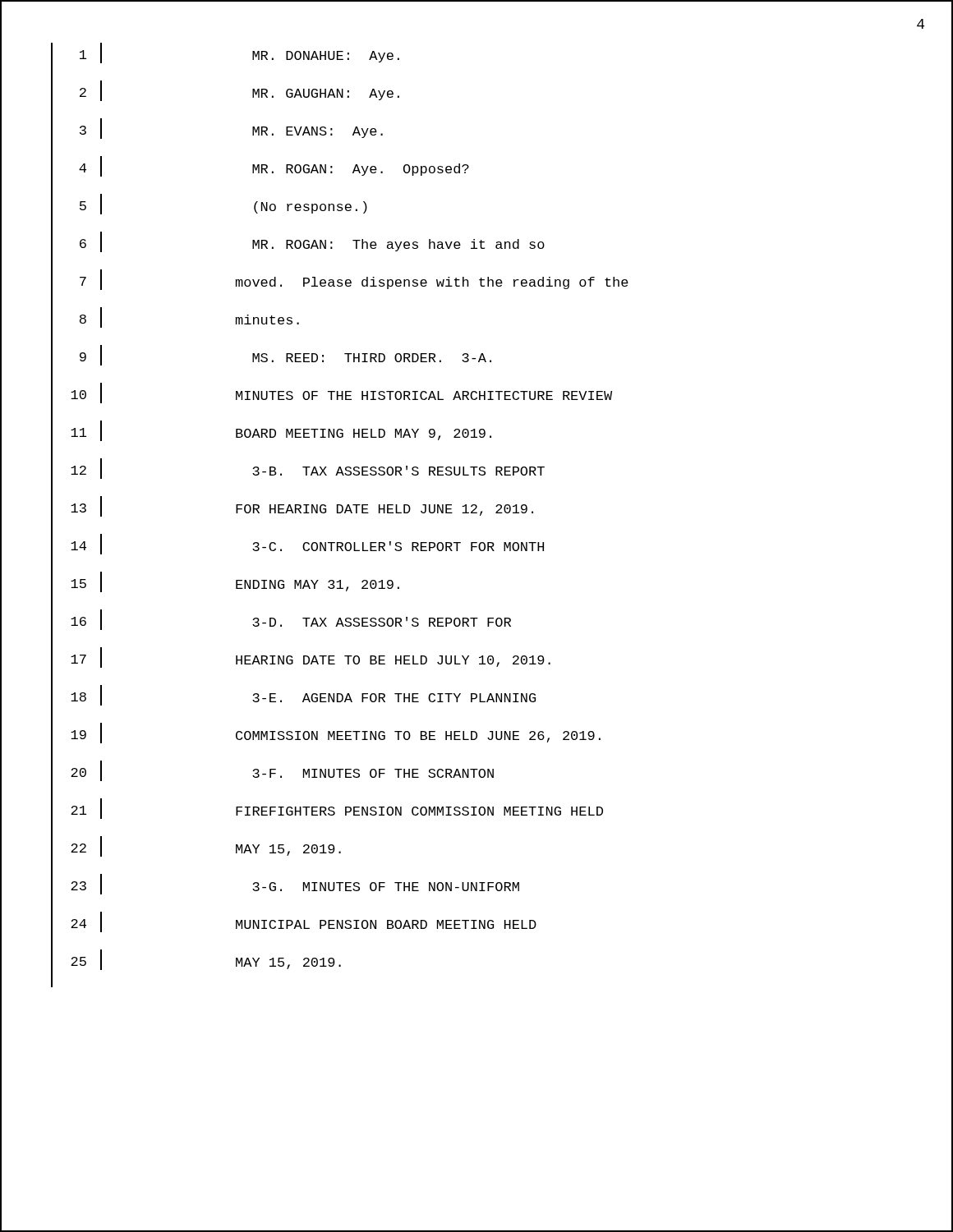
Task: Locate the block of text that opens with "23 3-G. MINUTES OF"
Action: click(502, 887)
